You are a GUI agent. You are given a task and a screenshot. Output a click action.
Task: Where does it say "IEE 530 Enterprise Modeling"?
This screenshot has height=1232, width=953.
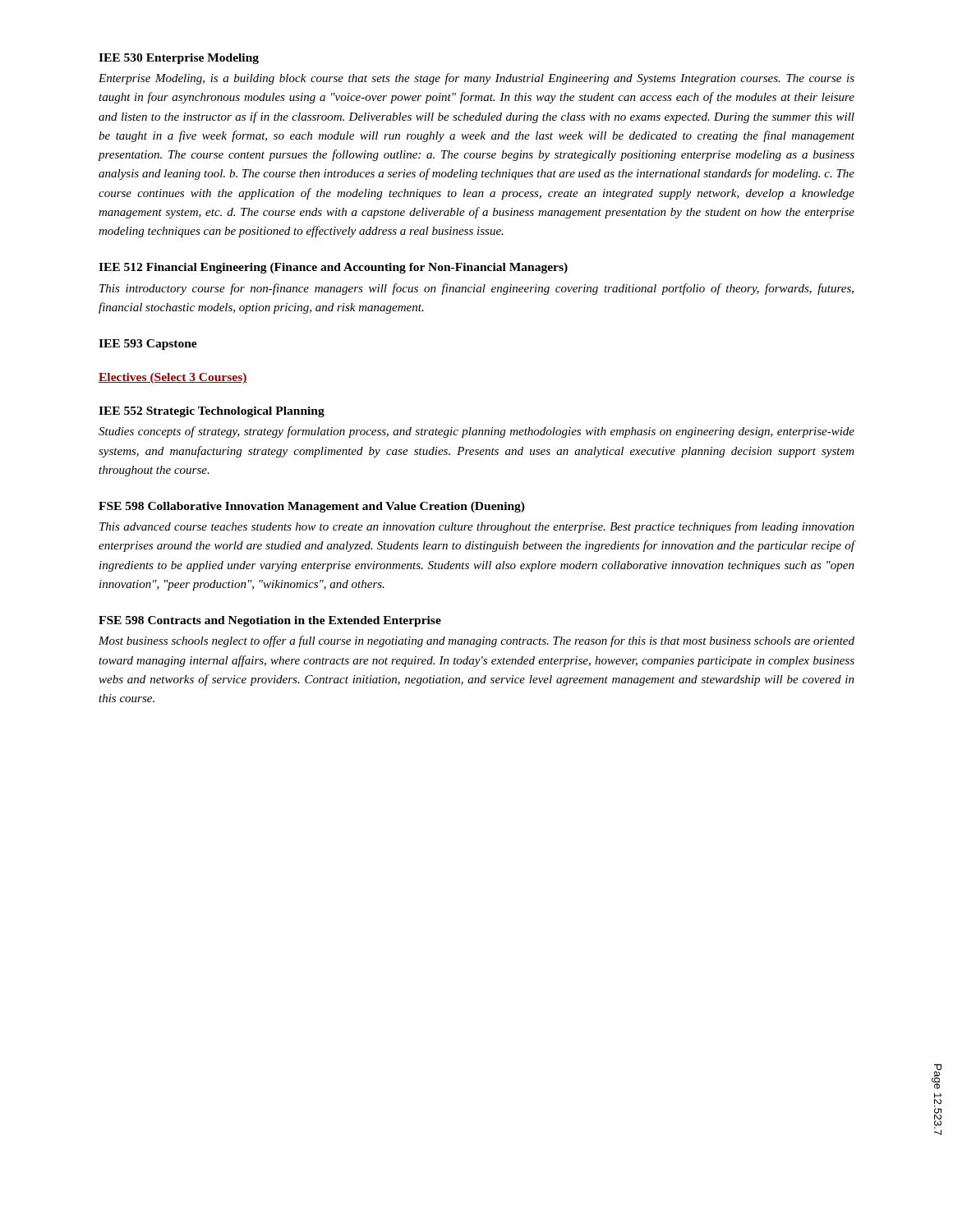pyautogui.click(x=179, y=57)
